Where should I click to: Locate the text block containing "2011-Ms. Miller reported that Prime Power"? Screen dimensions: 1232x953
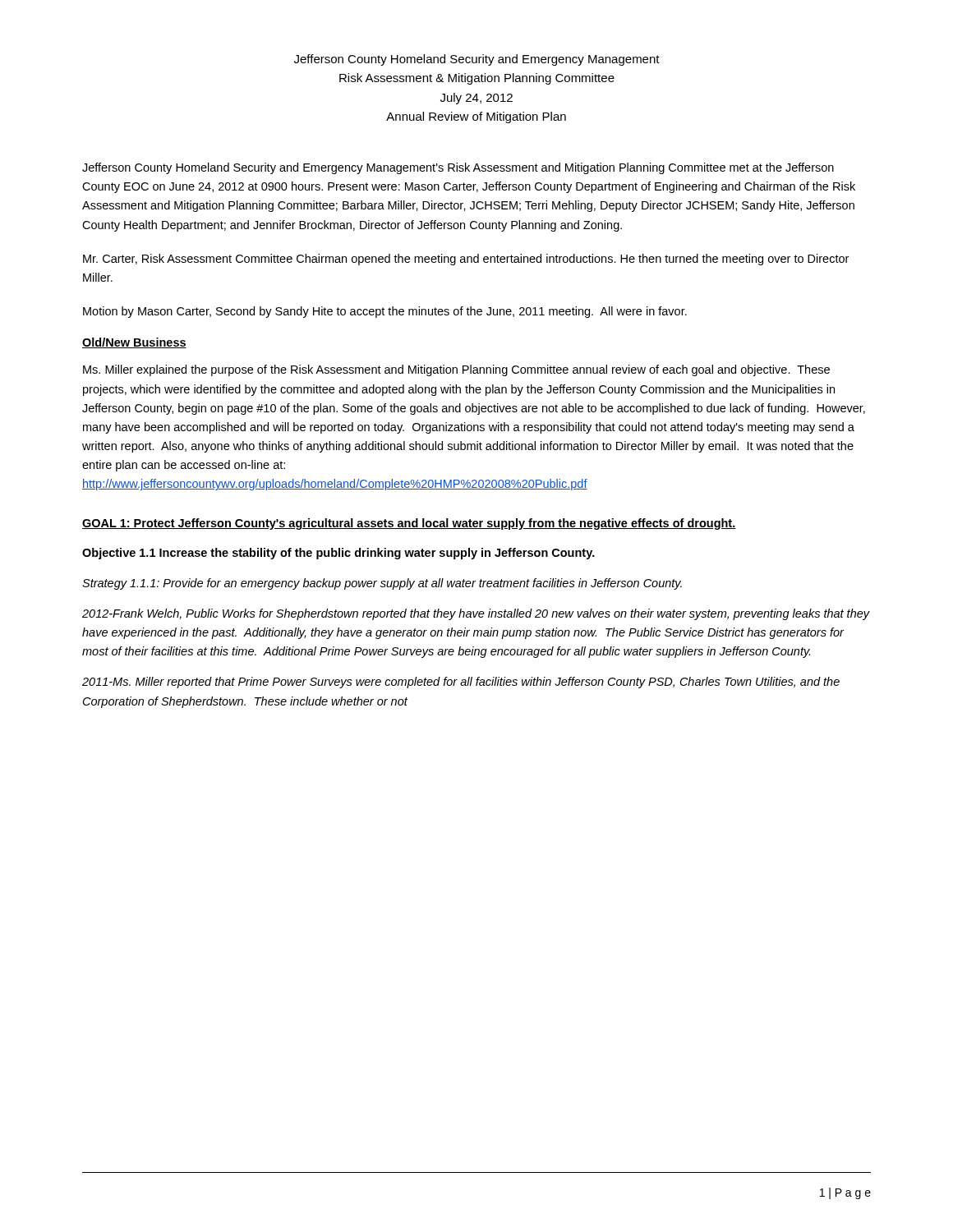coord(461,691)
